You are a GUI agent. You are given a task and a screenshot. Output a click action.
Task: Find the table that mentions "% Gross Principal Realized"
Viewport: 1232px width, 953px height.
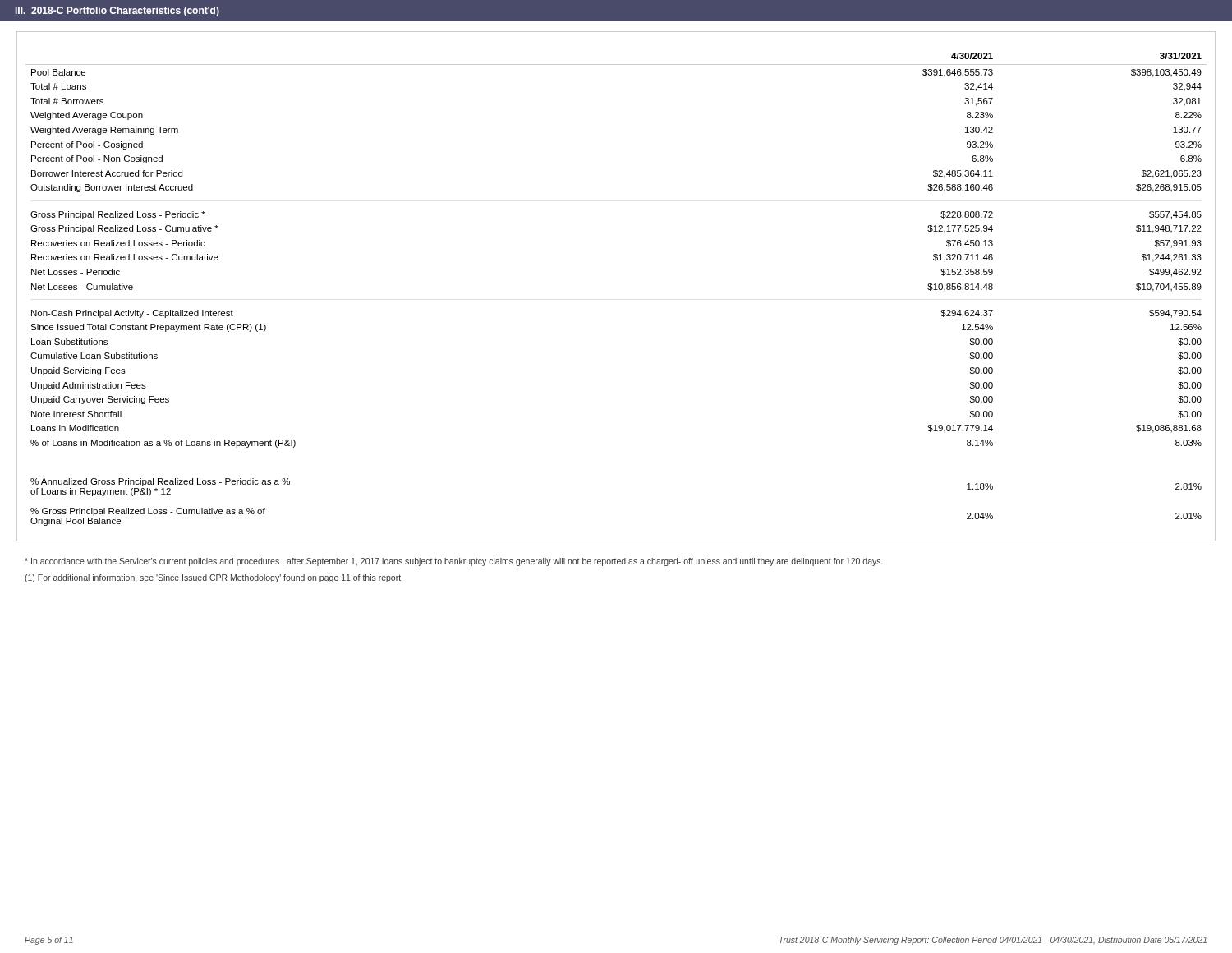pyautogui.click(x=616, y=501)
